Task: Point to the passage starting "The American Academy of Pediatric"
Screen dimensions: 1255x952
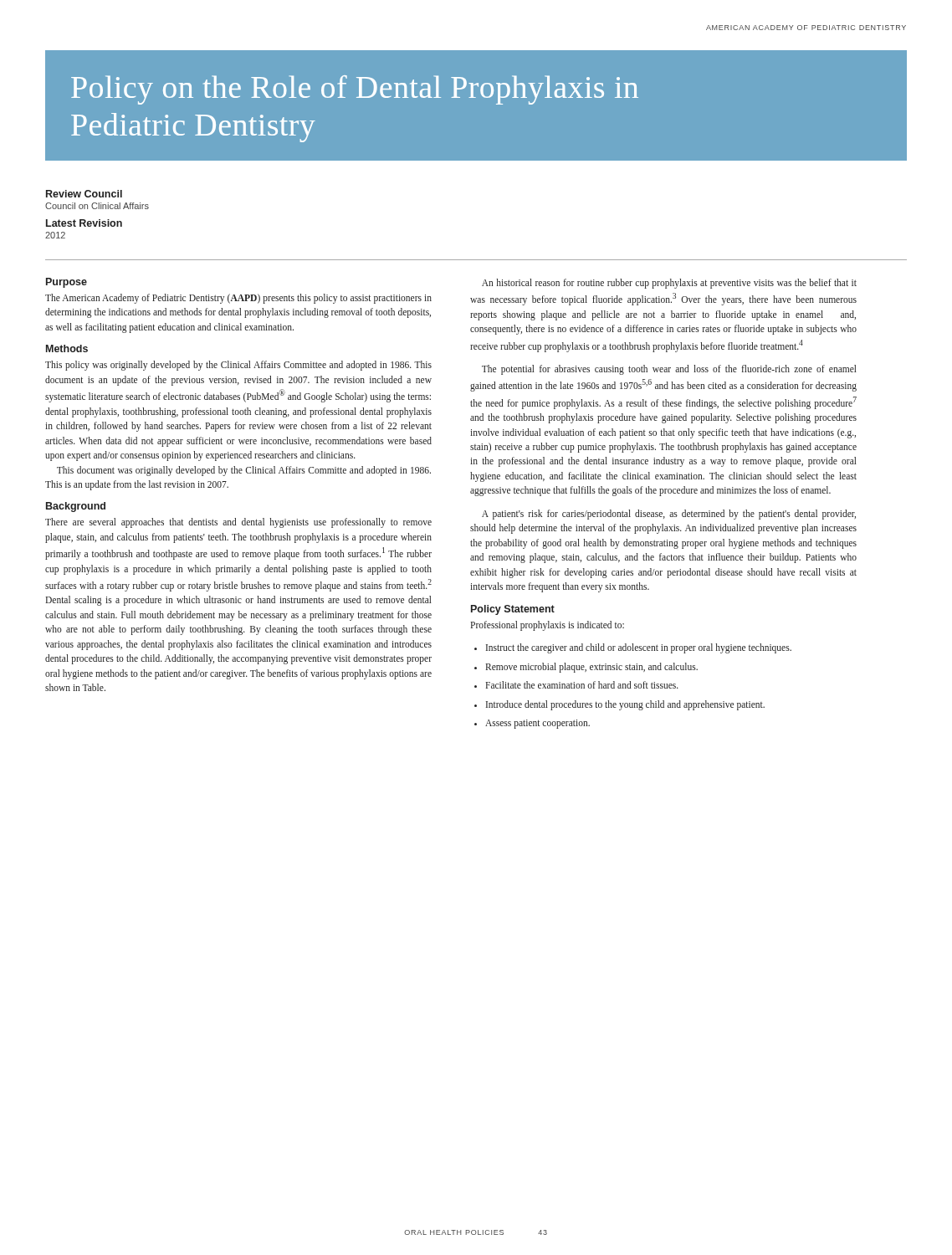Action: (238, 312)
